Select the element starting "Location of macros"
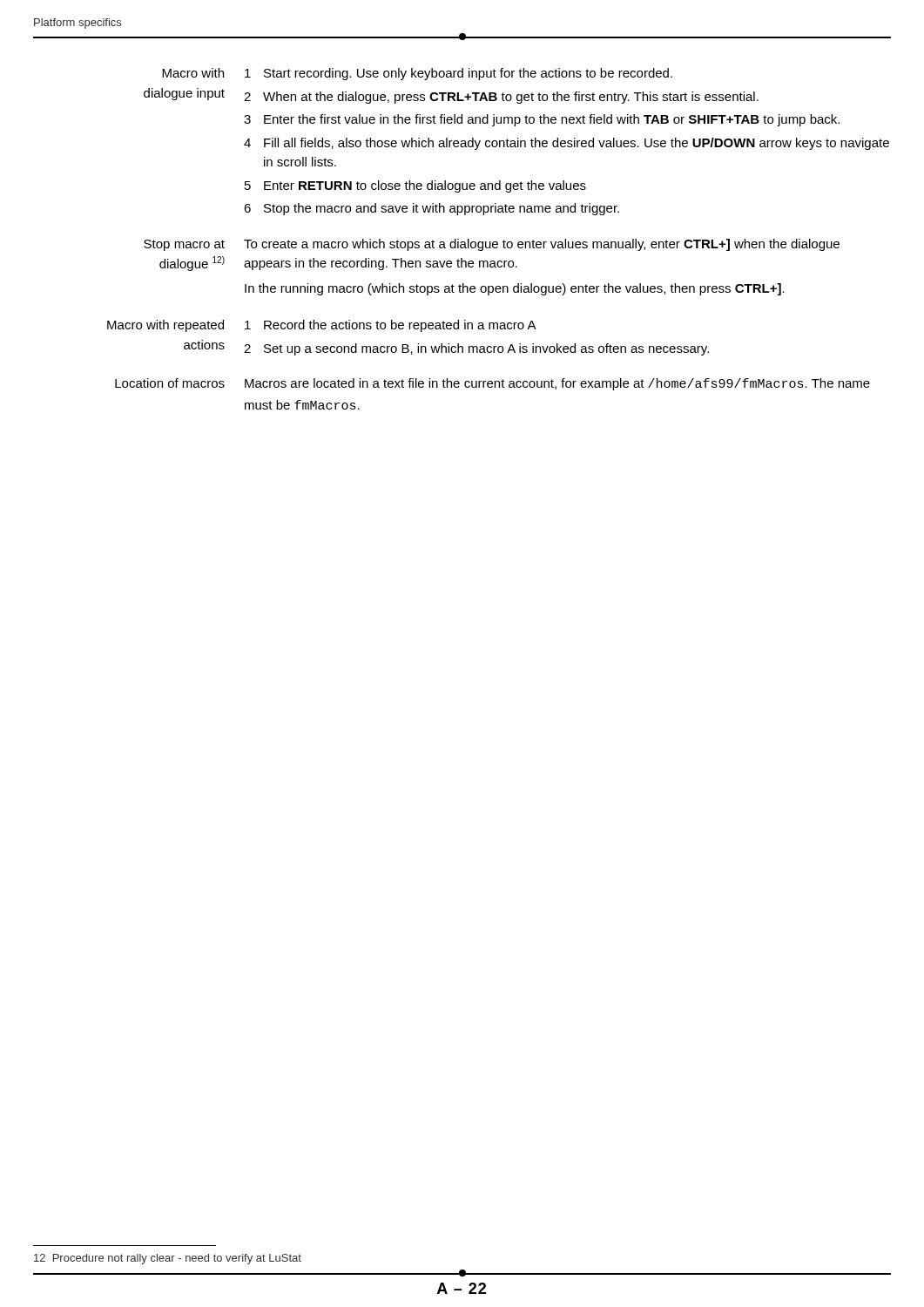 pos(170,383)
